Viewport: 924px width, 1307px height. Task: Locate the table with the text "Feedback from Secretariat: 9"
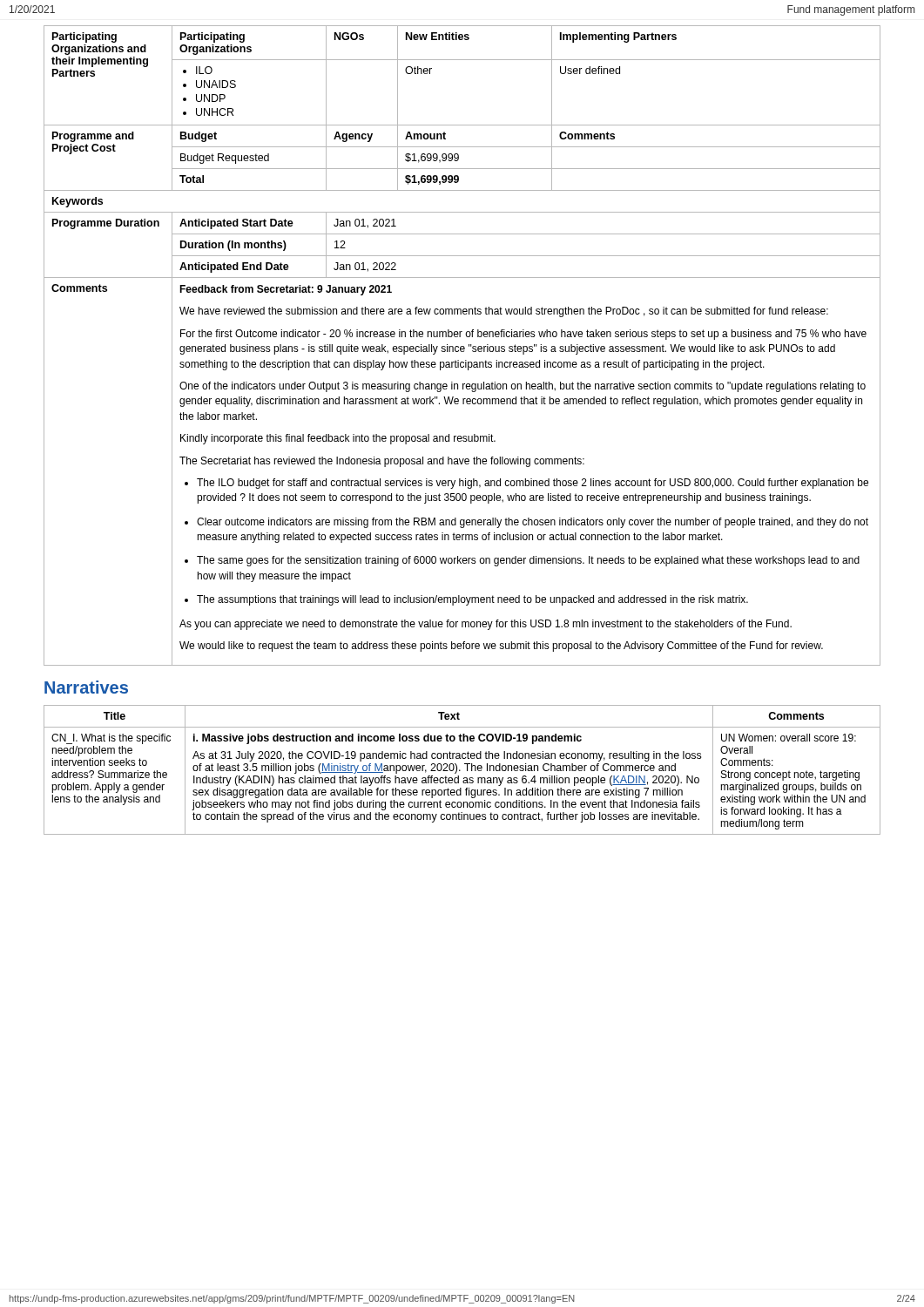point(462,346)
